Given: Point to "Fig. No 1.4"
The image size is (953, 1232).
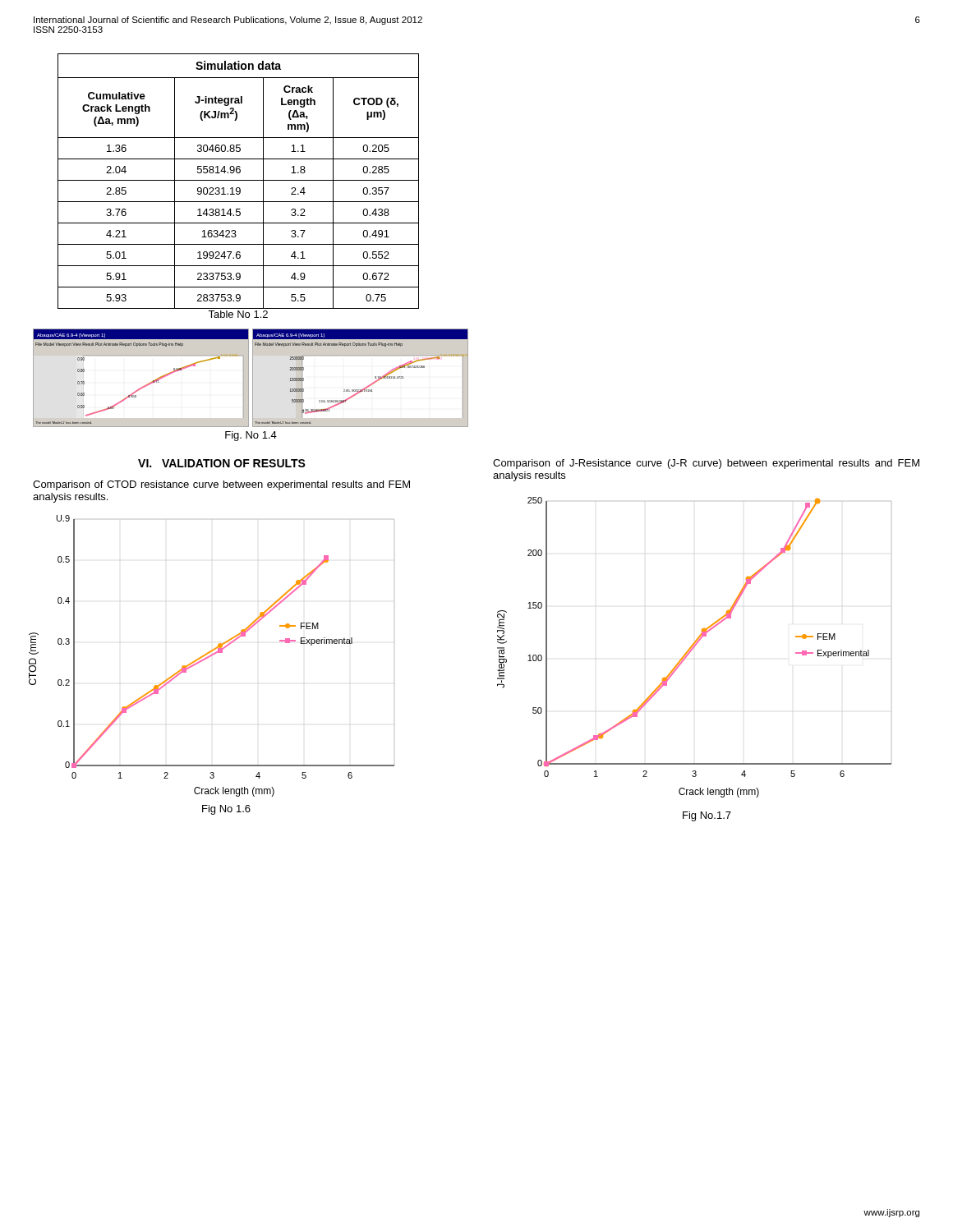Looking at the screenshot, I should pos(251,435).
